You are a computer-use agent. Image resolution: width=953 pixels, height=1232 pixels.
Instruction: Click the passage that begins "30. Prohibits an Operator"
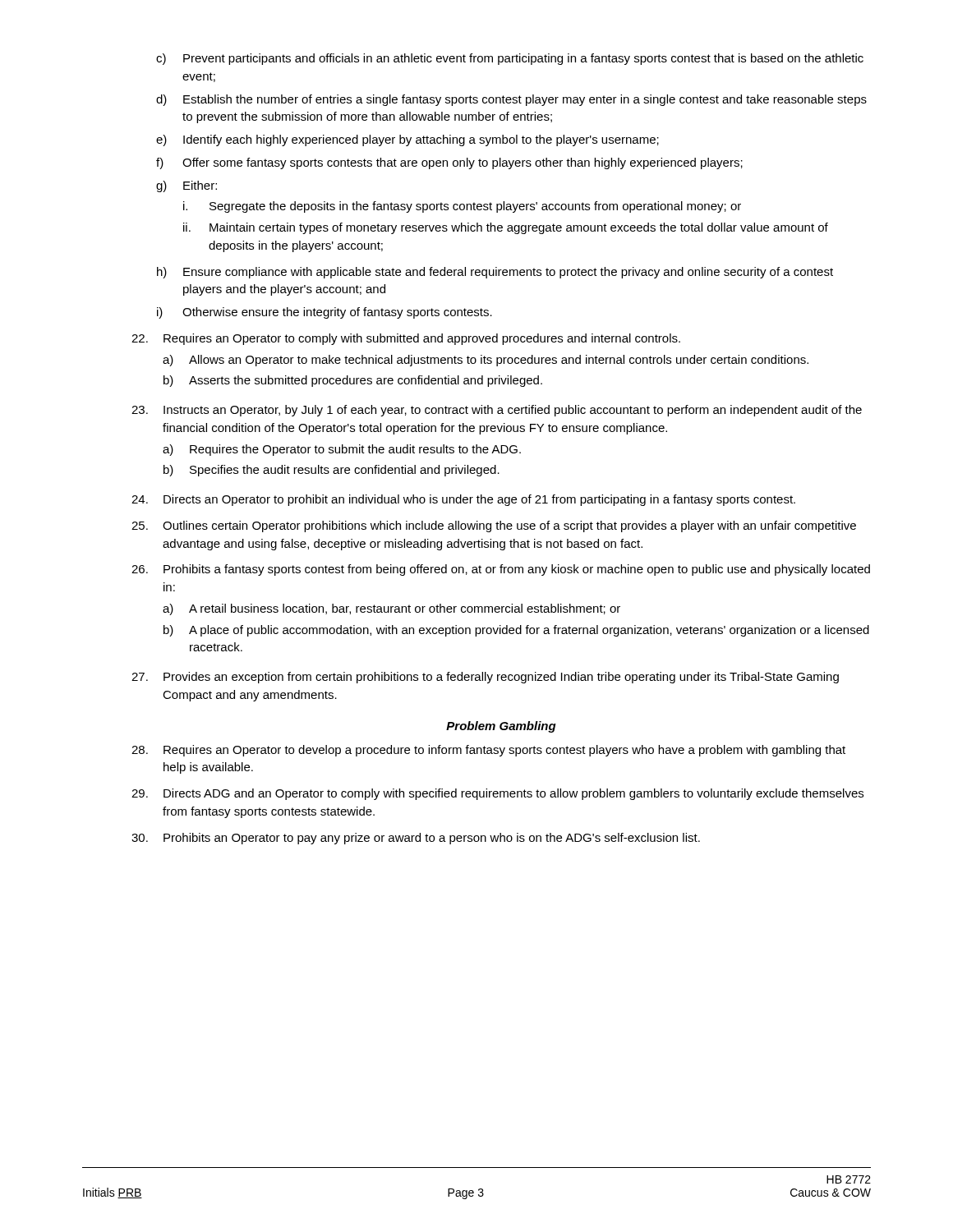(501, 837)
